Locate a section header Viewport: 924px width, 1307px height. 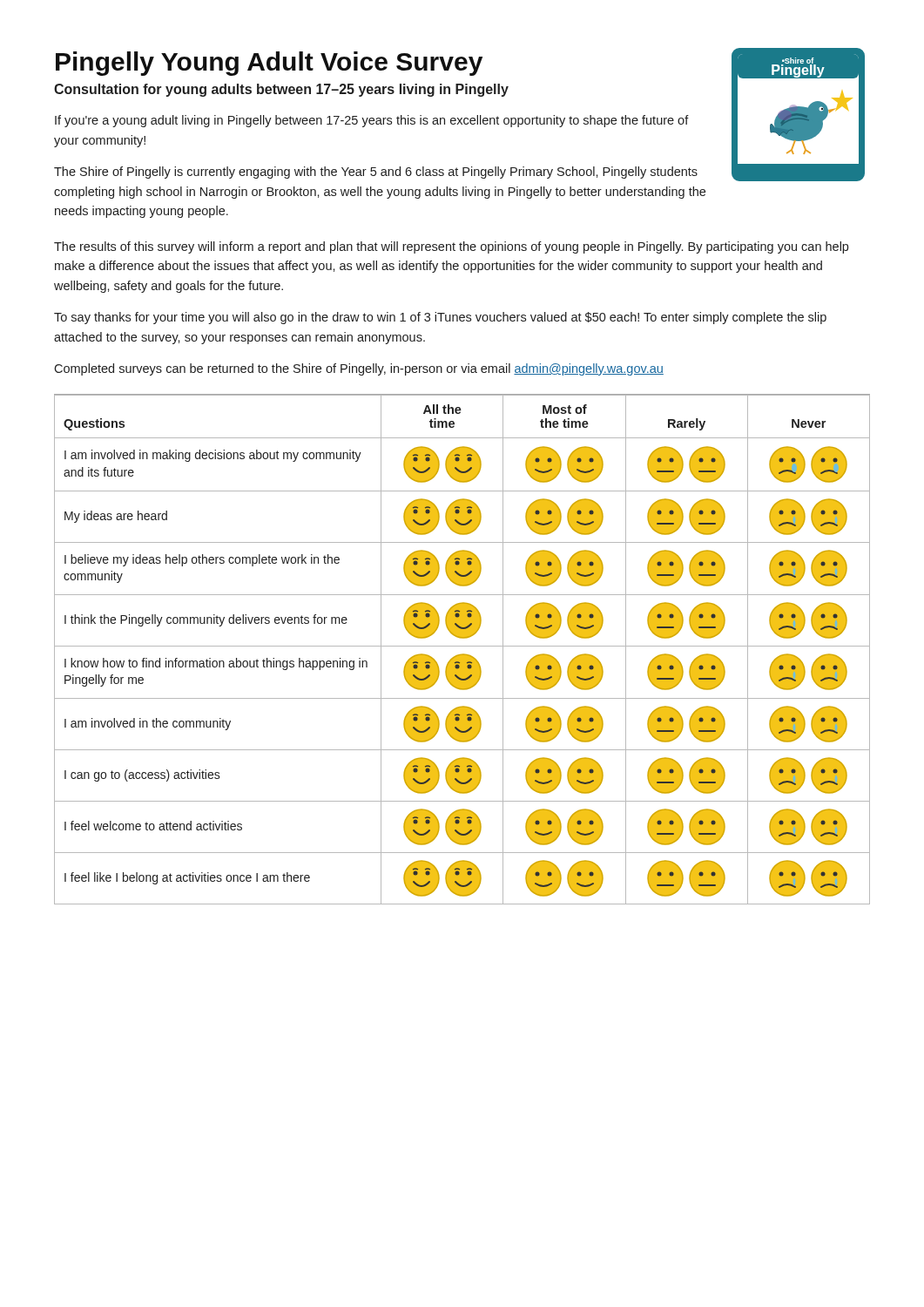pos(382,90)
